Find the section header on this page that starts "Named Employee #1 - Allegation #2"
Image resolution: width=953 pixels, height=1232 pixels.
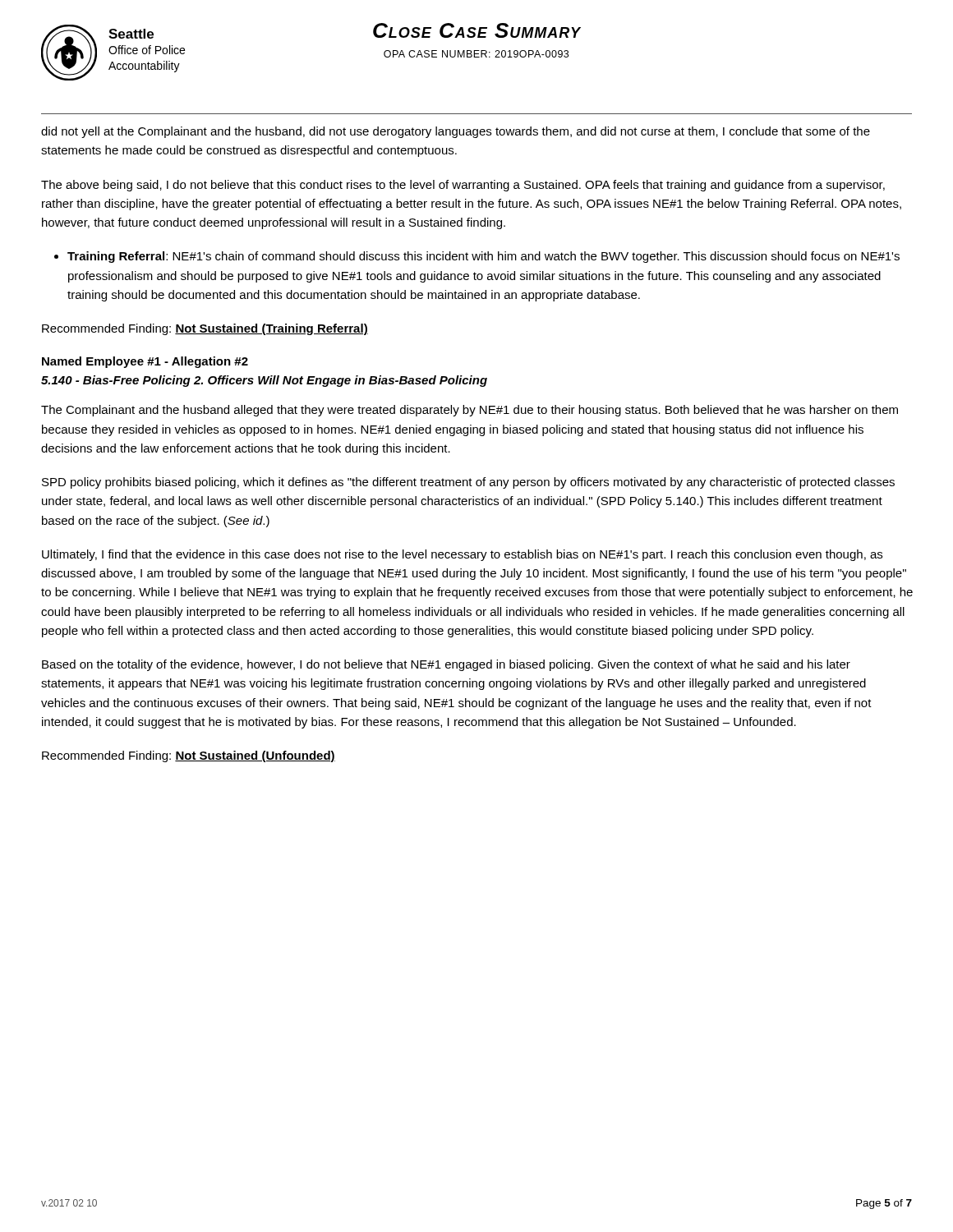coord(477,371)
